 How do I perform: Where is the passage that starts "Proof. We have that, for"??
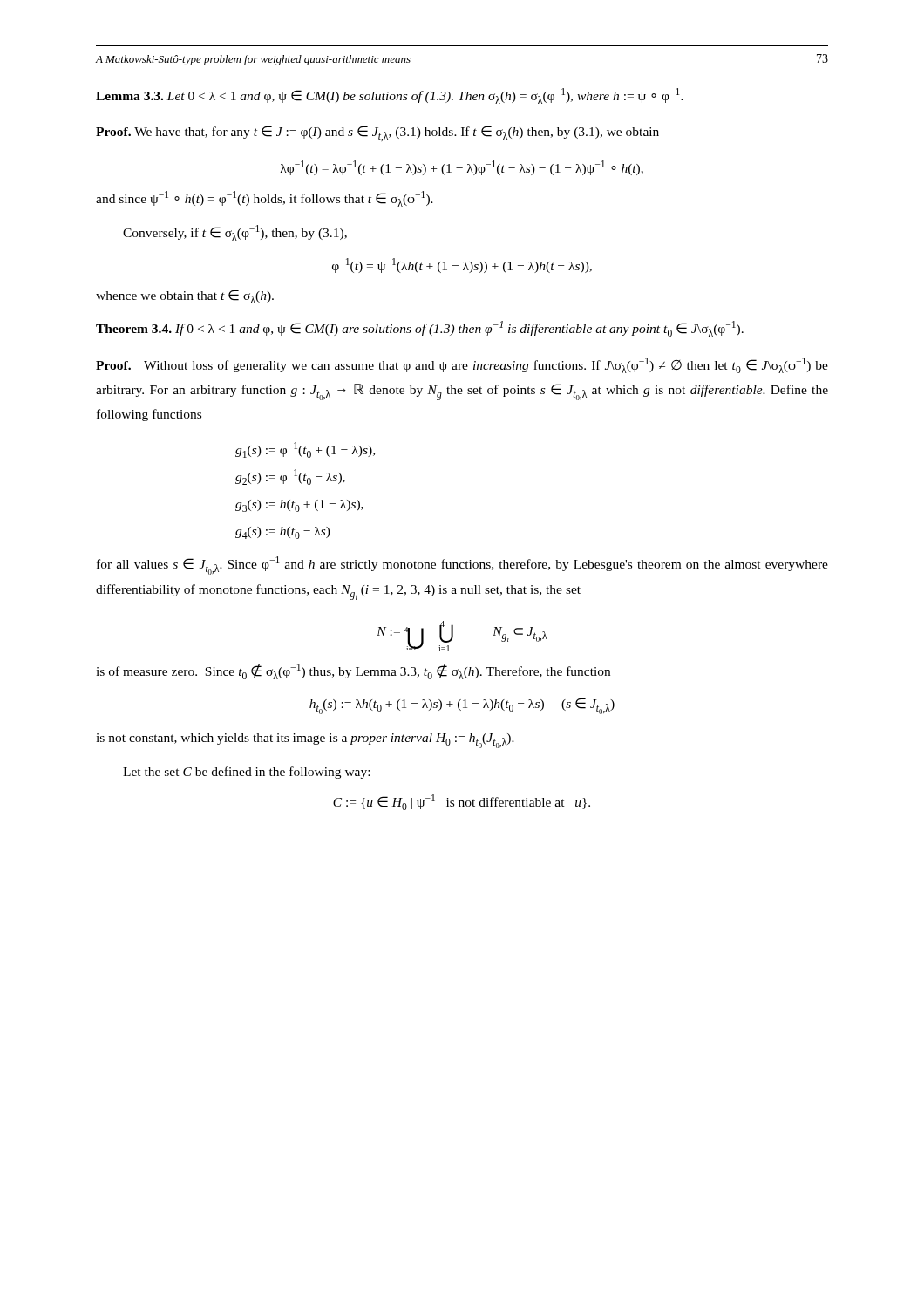coord(462,133)
